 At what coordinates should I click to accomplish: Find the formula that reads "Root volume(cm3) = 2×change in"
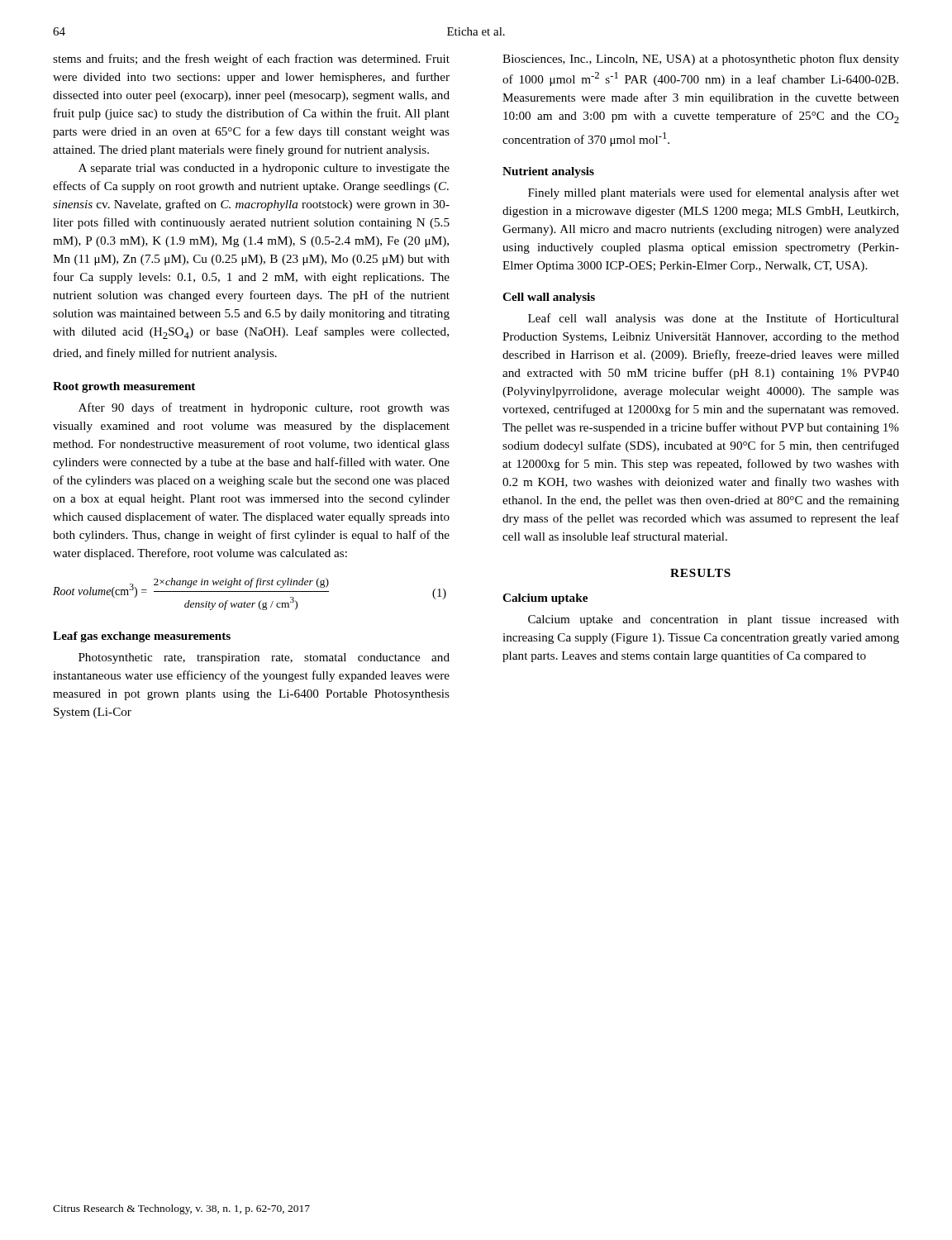click(x=251, y=593)
